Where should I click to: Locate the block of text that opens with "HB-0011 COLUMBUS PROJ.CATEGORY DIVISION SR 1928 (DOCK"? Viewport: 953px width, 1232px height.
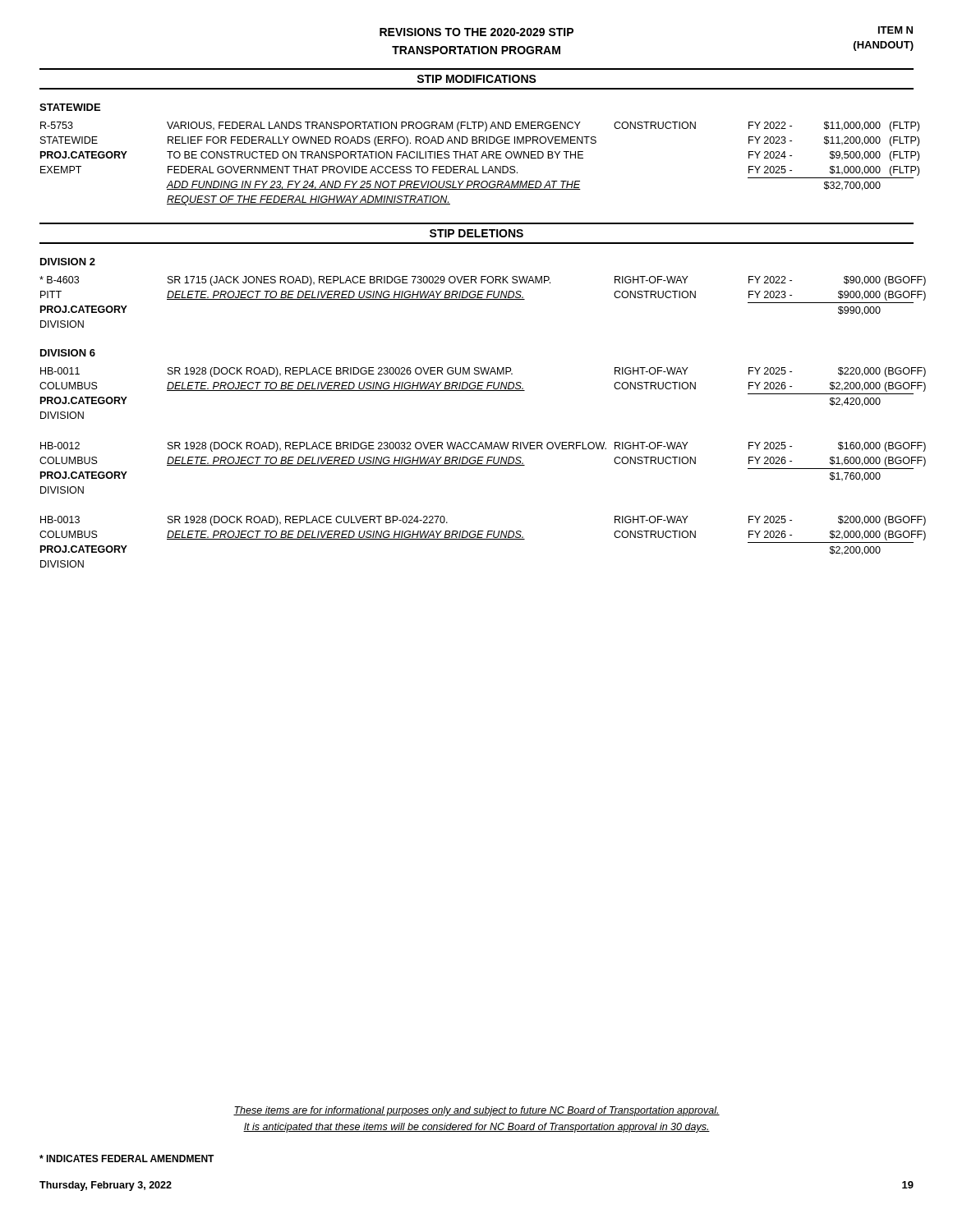(476, 394)
